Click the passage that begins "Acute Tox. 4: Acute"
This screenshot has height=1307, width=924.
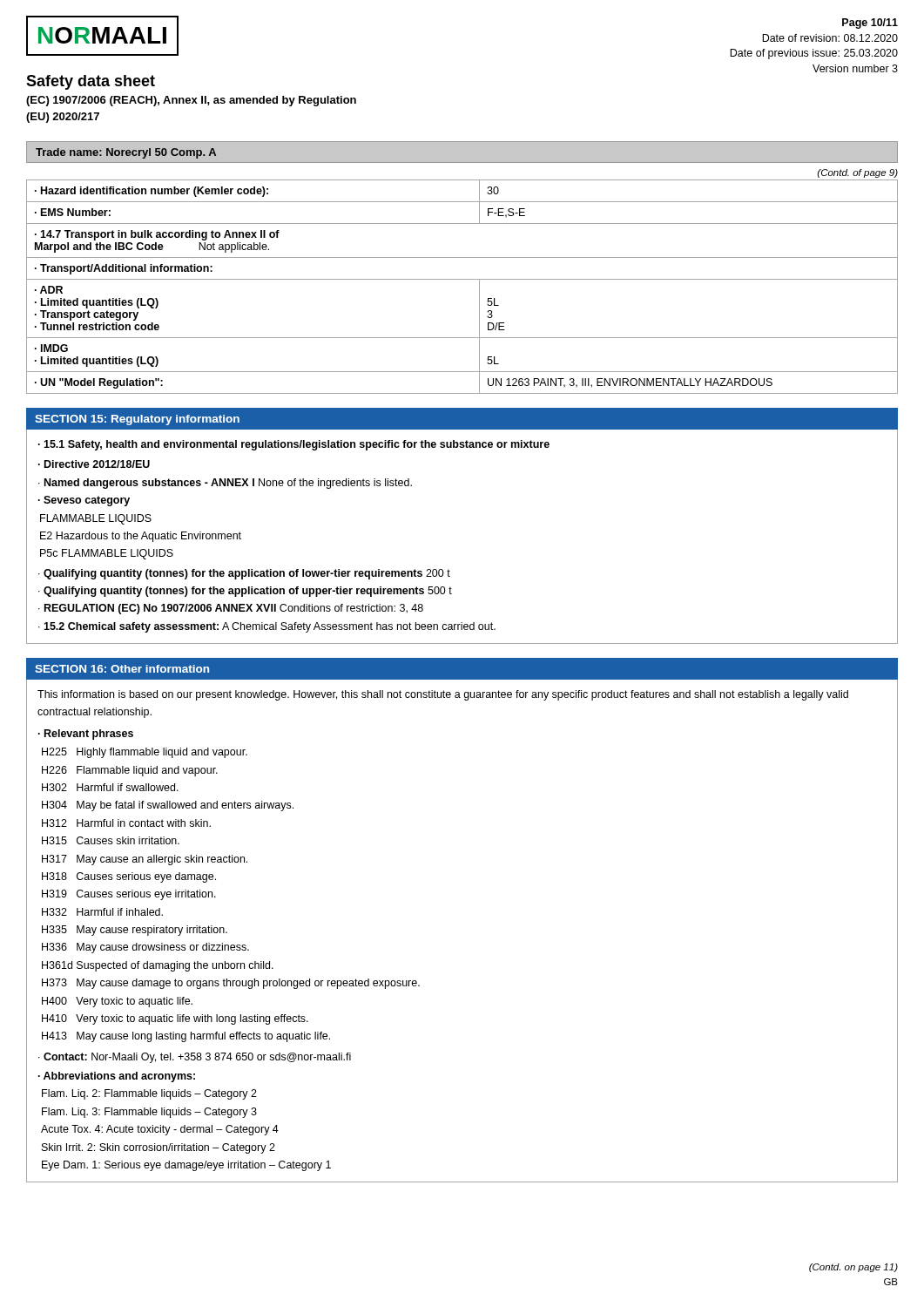click(160, 1129)
